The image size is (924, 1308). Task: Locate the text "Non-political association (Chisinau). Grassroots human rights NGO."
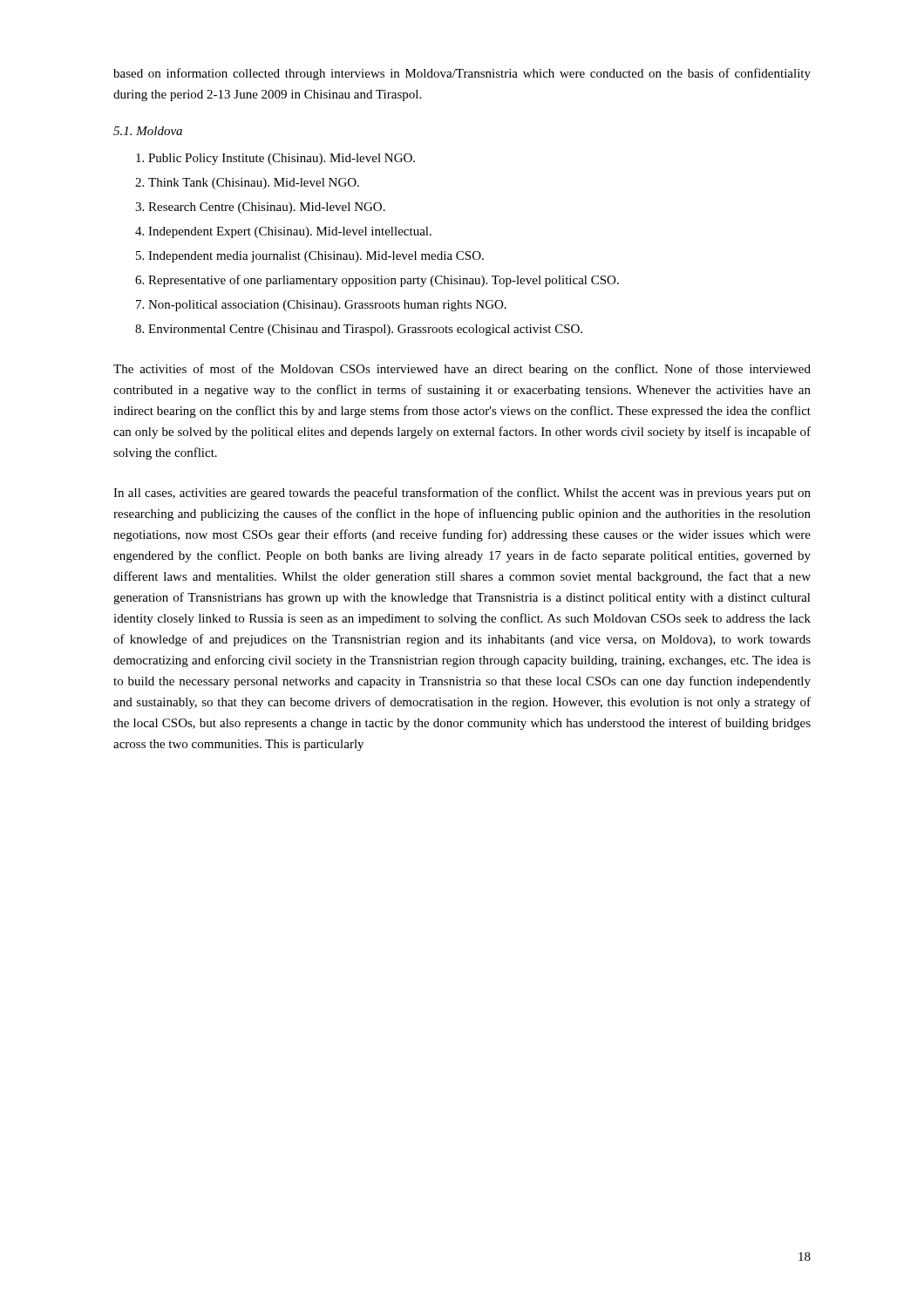click(x=328, y=304)
